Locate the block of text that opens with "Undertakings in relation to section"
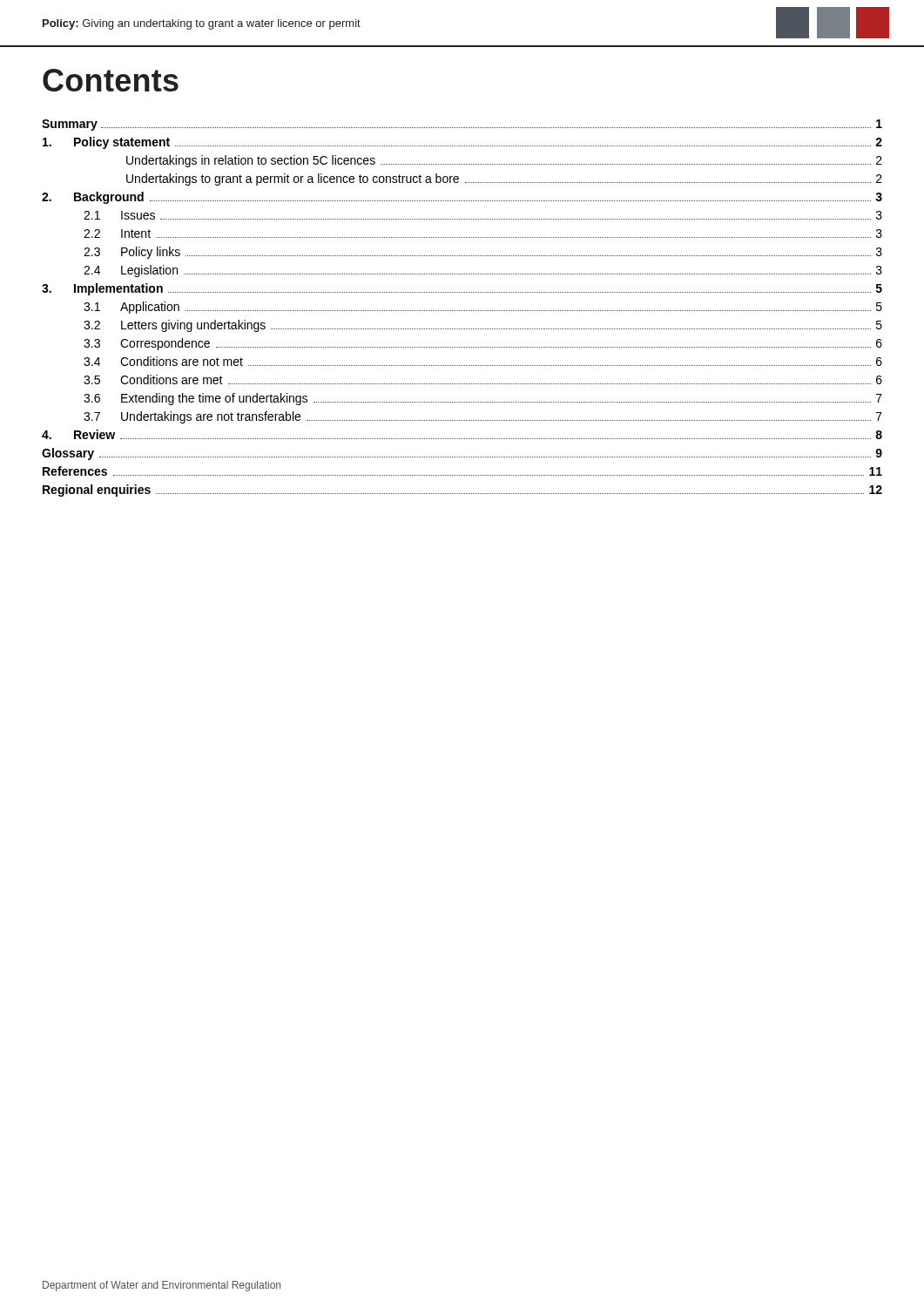Viewport: 924px width, 1307px height. click(504, 160)
